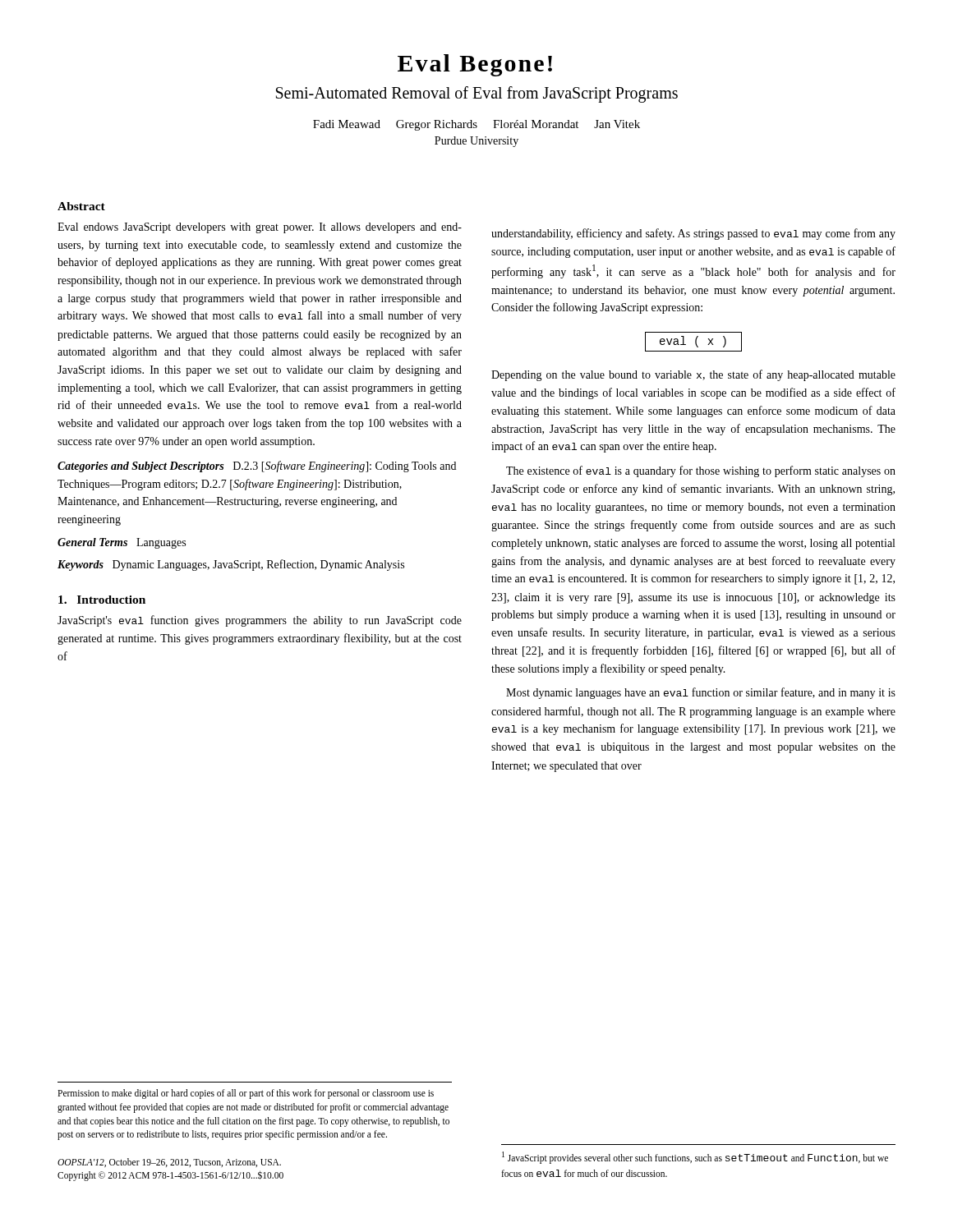
Task: Point to the passage starting "Categories and Subject Descriptors D.2.3 [Software Engineering]: Coding"
Action: 257,493
